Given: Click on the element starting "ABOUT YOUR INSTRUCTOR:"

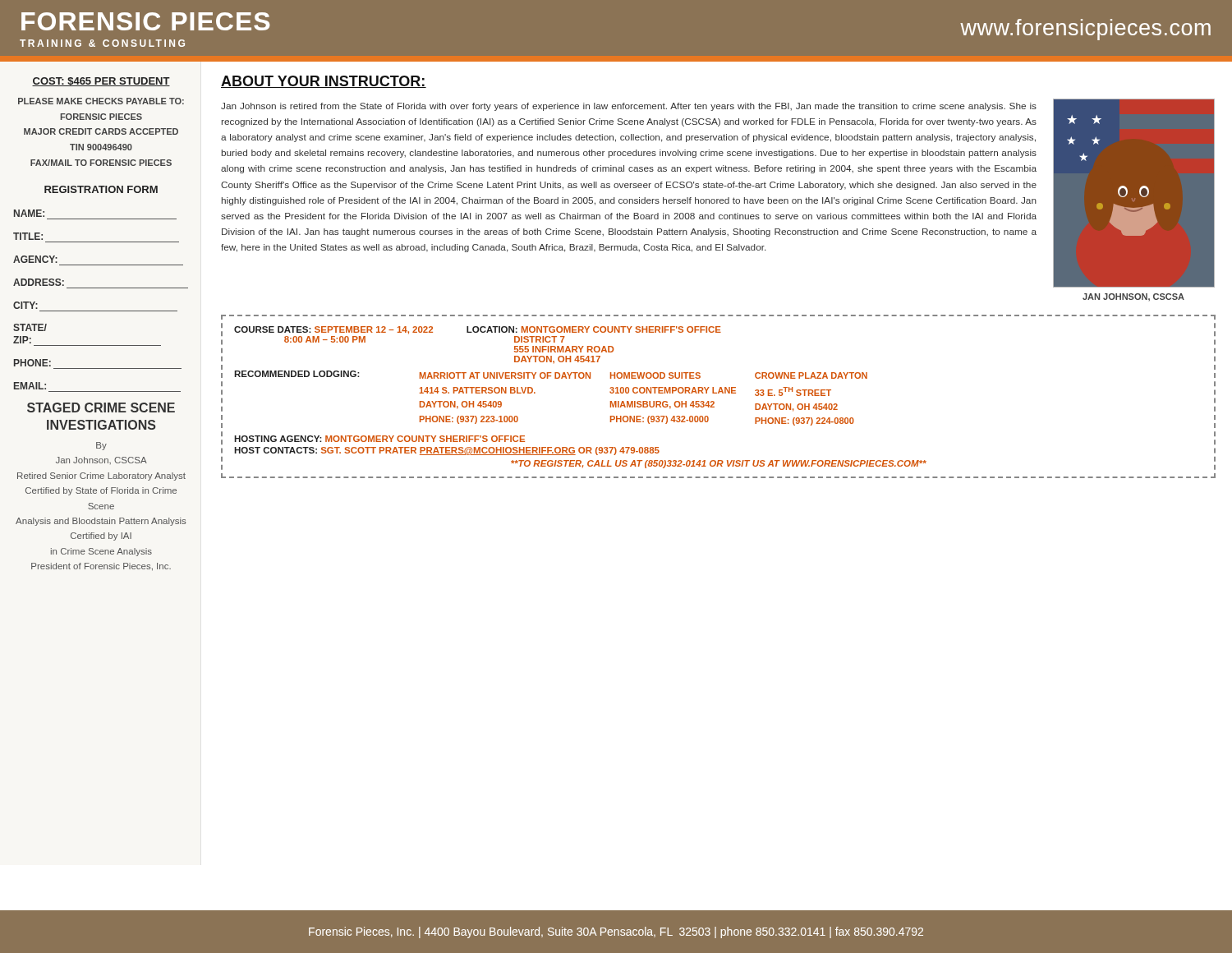Looking at the screenshot, I should tap(323, 81).
